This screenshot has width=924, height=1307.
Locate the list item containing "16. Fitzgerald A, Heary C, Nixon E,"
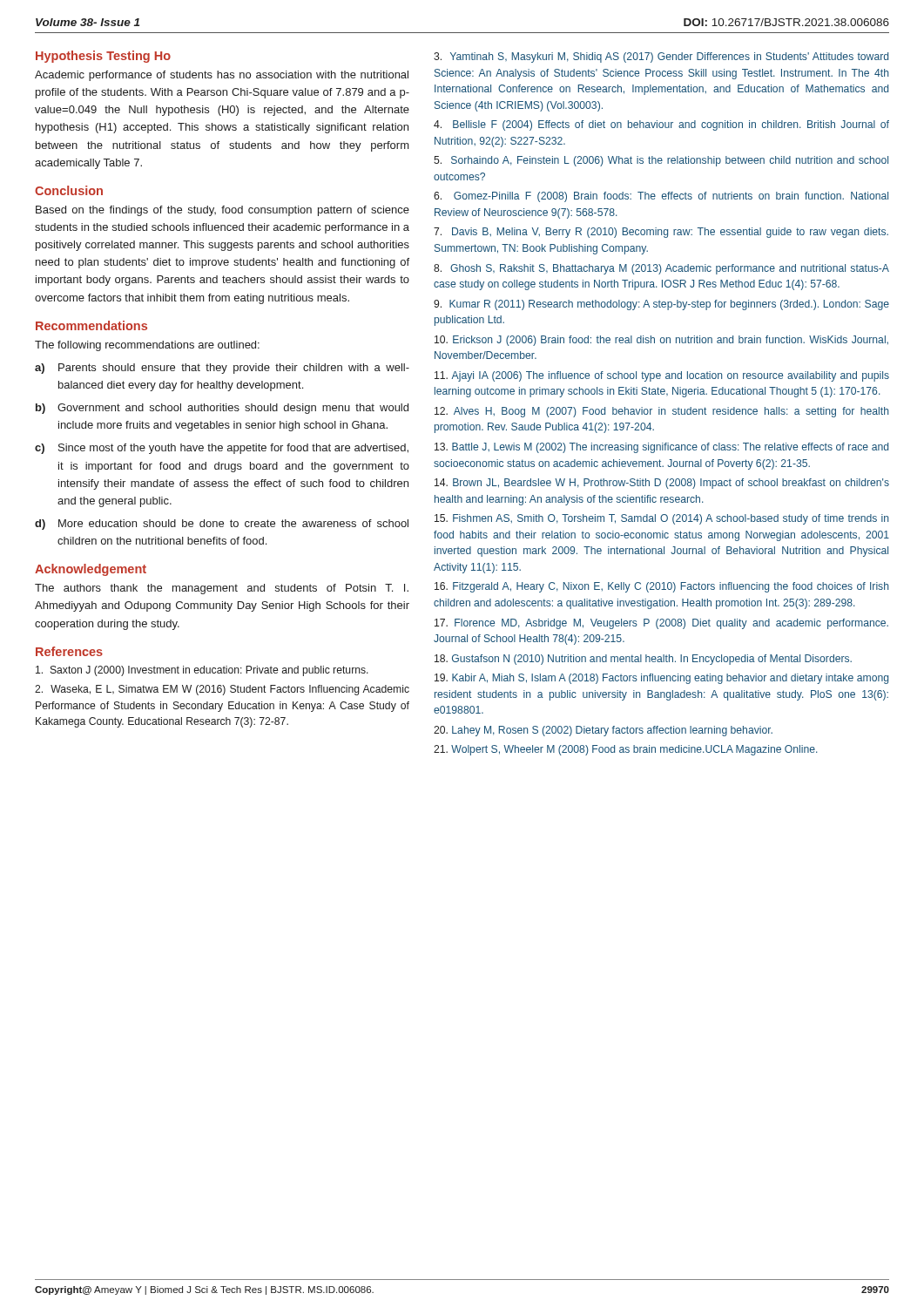tap(661, 595)
